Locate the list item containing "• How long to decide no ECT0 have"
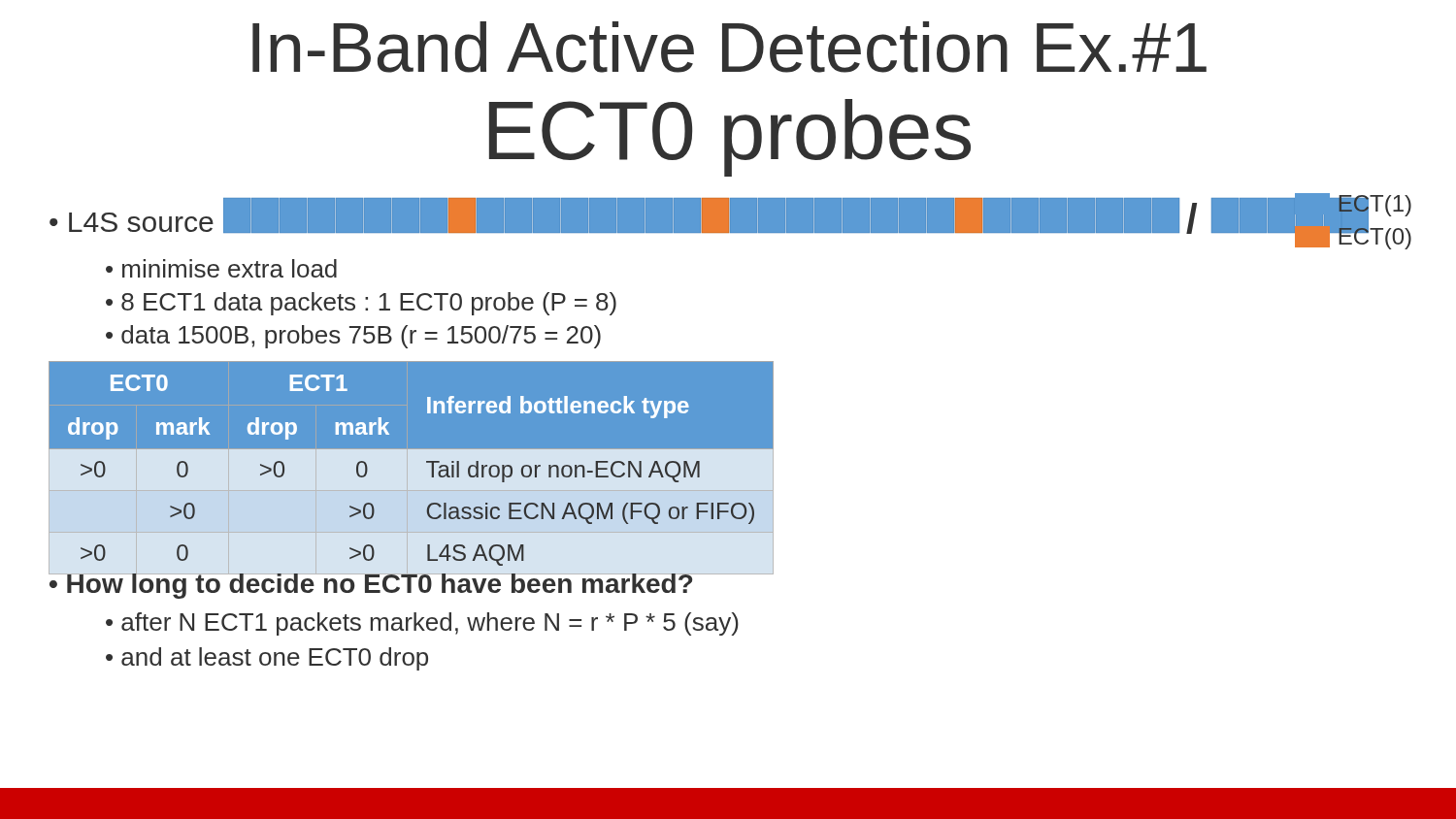1456x819 pixels. [371, 584]
